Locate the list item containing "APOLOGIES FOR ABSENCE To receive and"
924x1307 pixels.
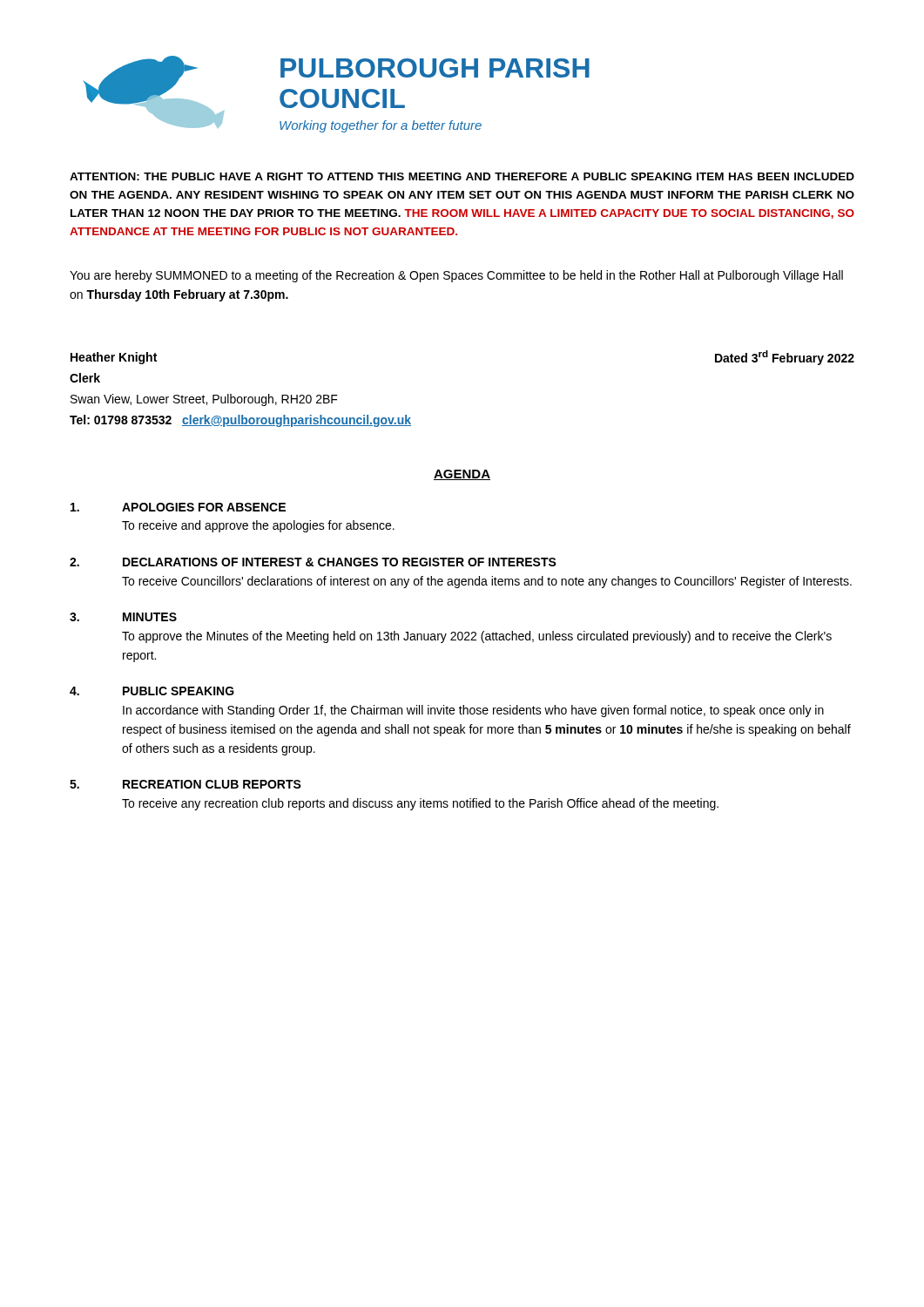click(178, 507)
